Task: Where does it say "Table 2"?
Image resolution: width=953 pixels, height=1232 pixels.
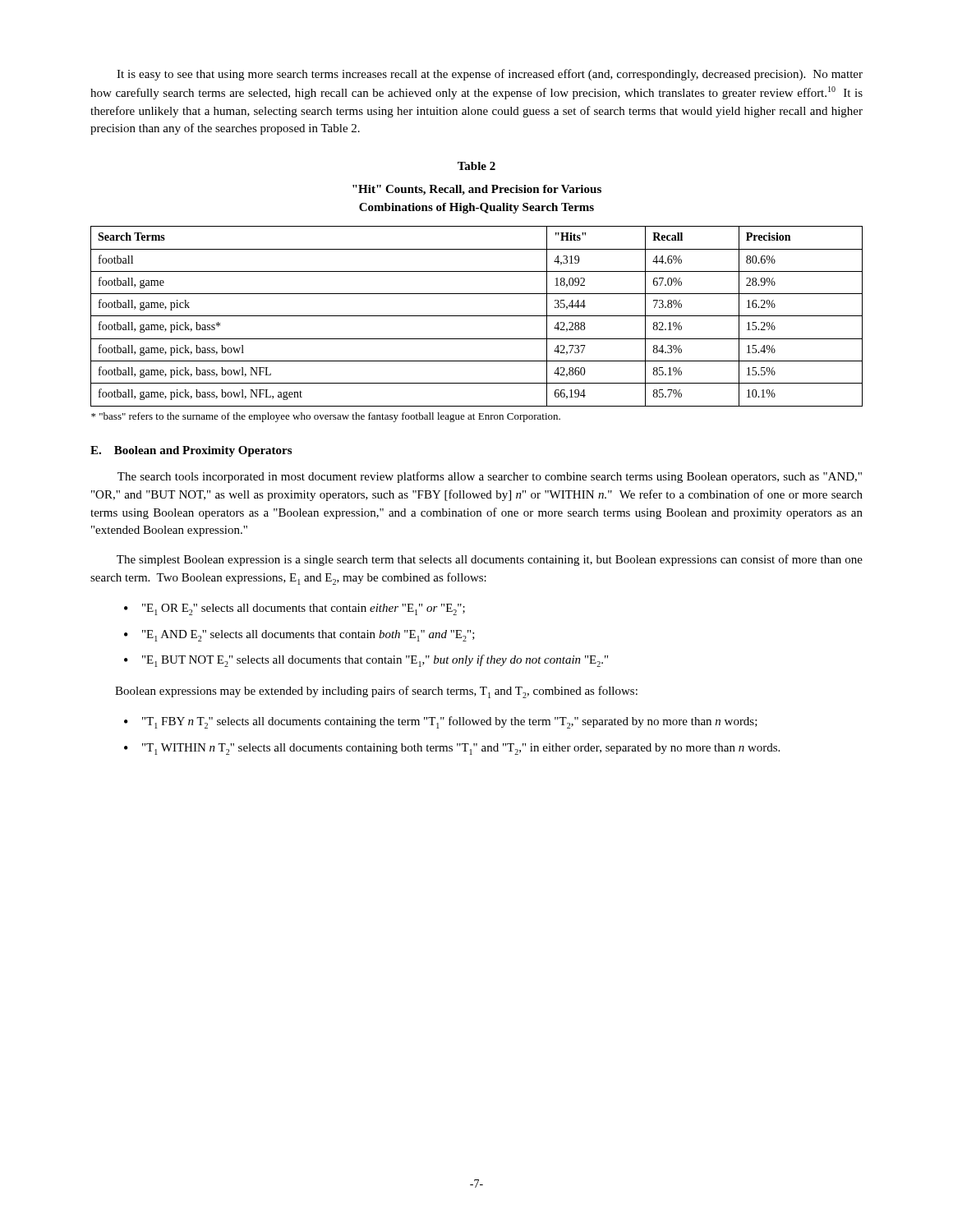Action: tap(476, 166)
